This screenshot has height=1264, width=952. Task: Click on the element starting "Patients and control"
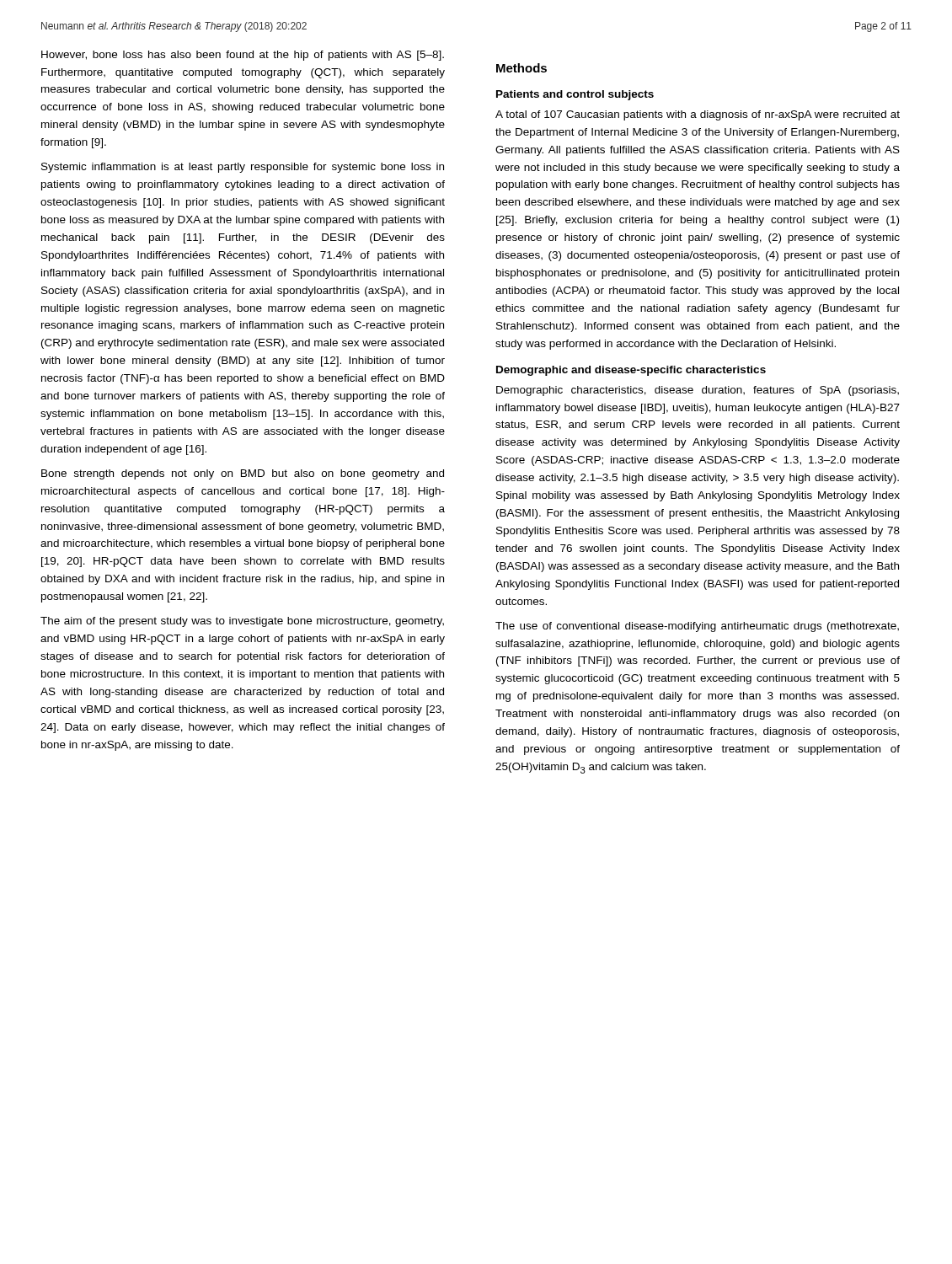(575, 94)
